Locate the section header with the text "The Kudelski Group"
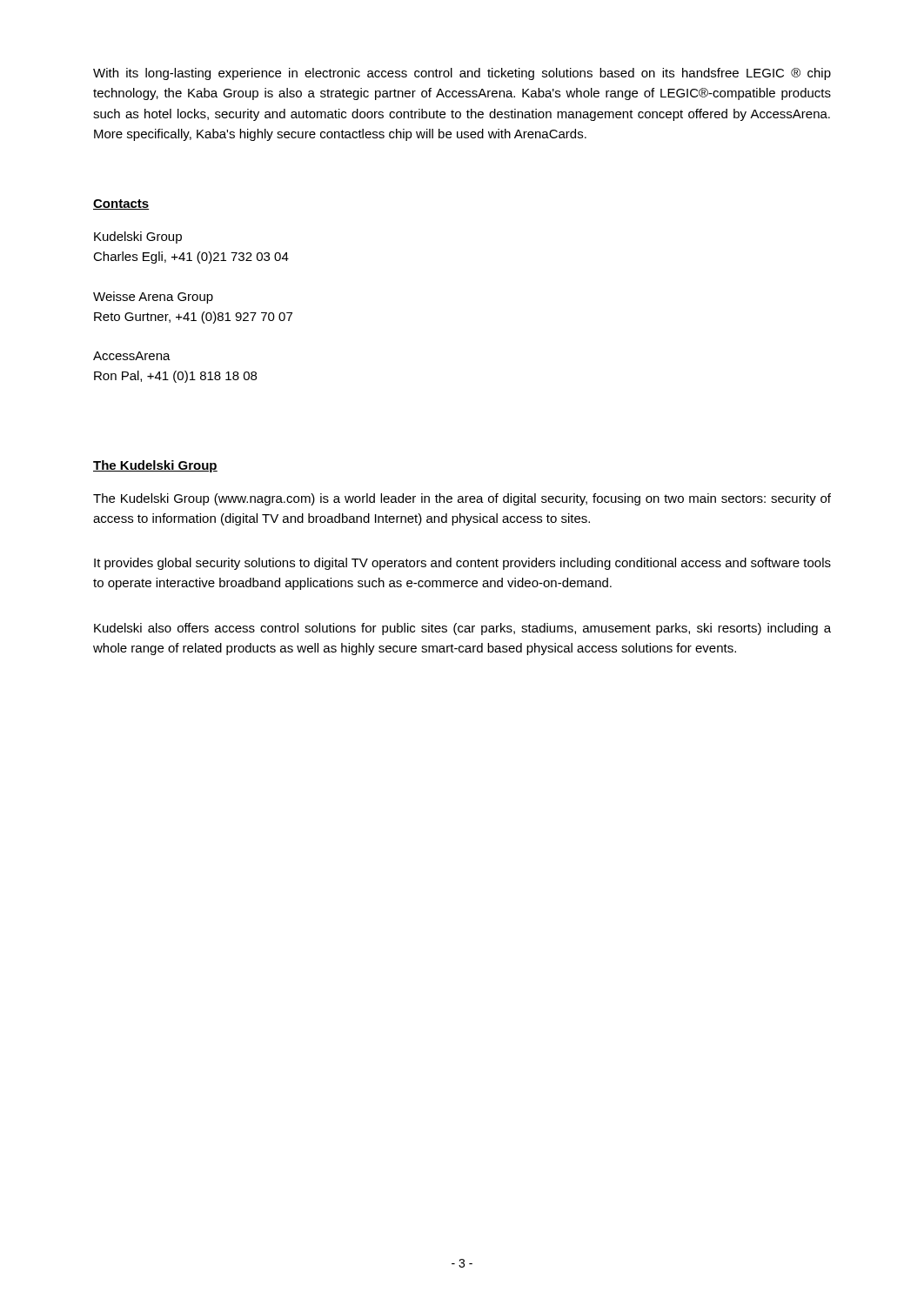924x1305 pixels. (x=155, y=465)
